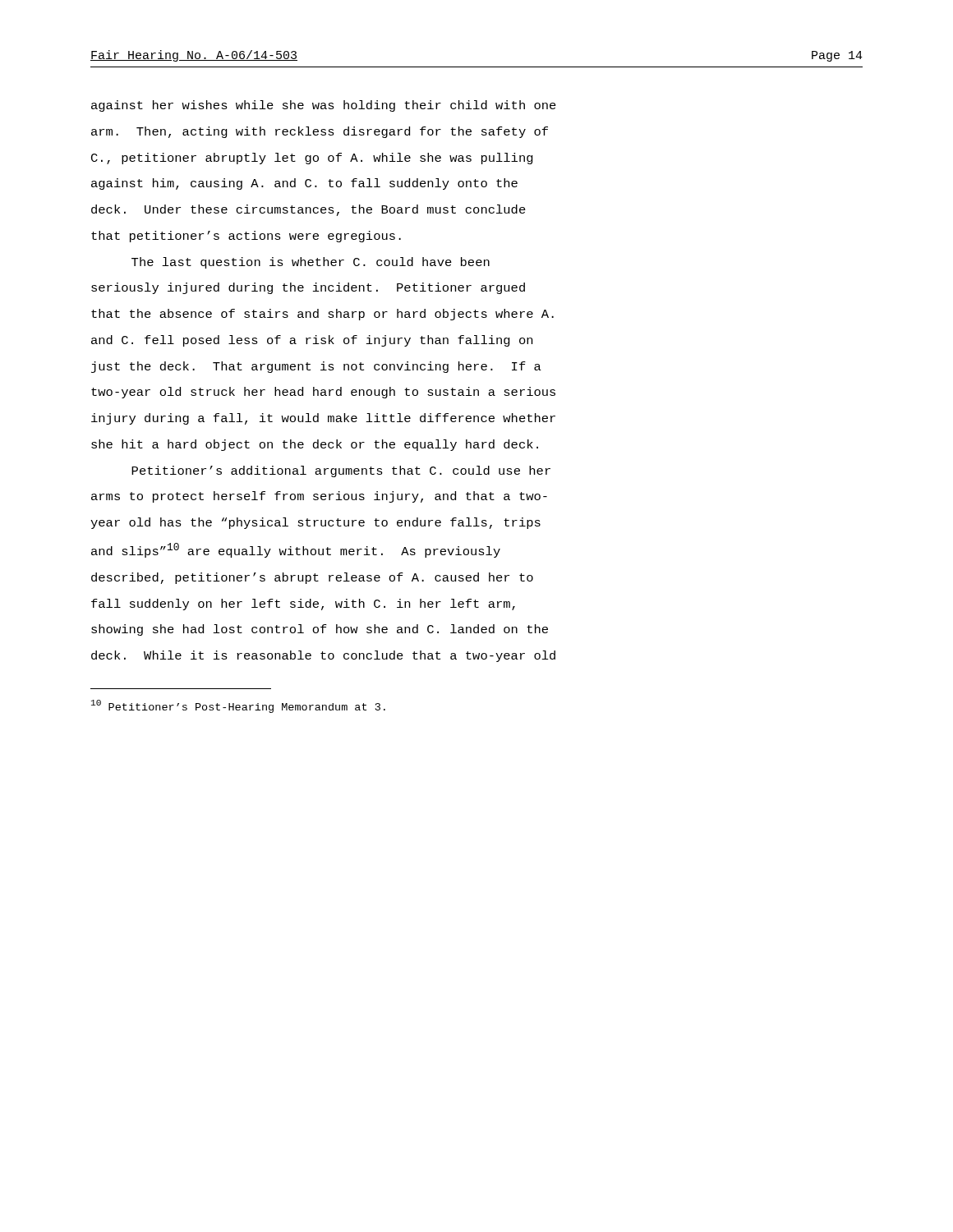Point to the text block starting "Petitioner’s additional arguments that"
953x1232 pixels.
(323, 564)
